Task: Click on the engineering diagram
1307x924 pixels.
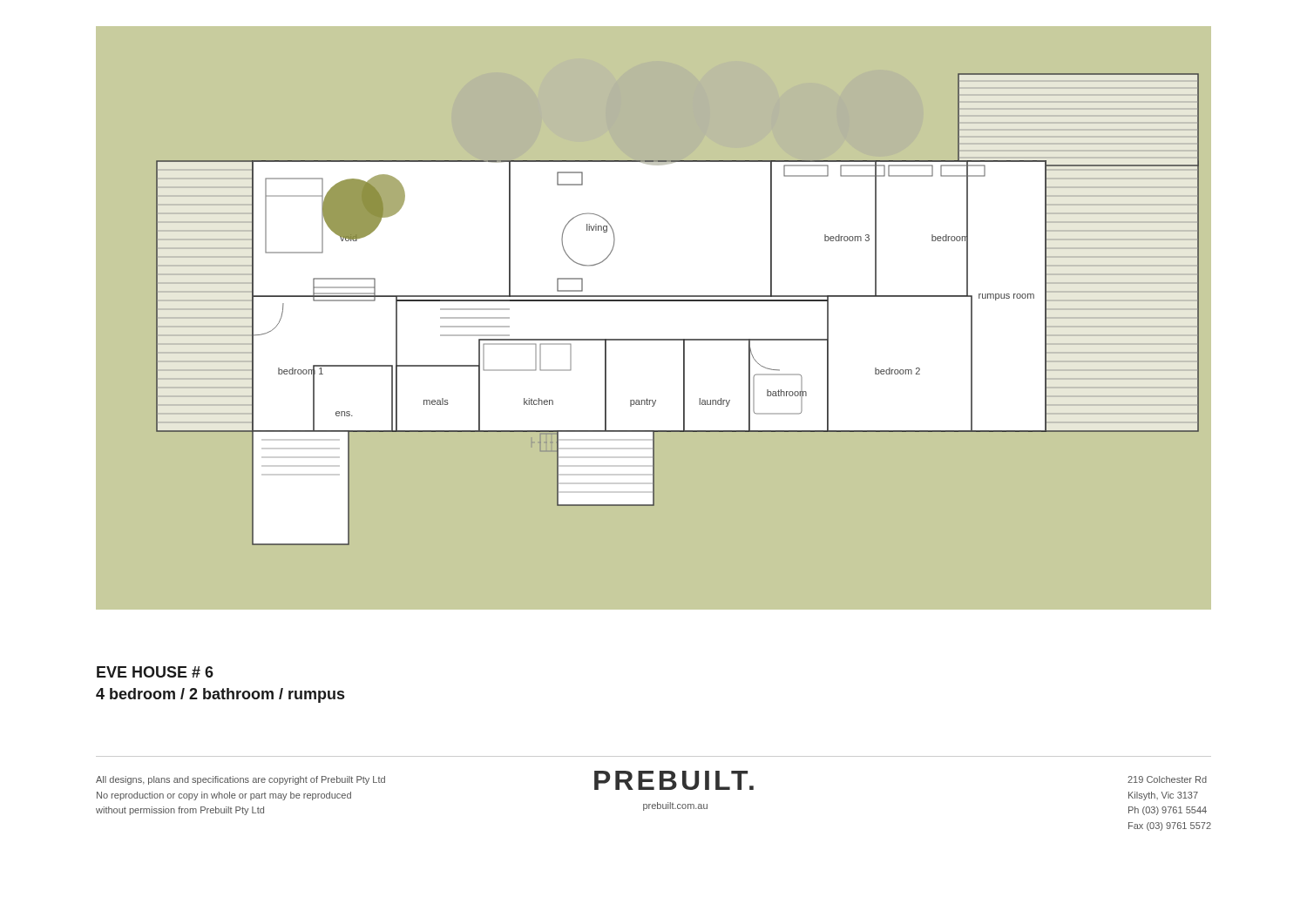Action: [x=654, y=318]
